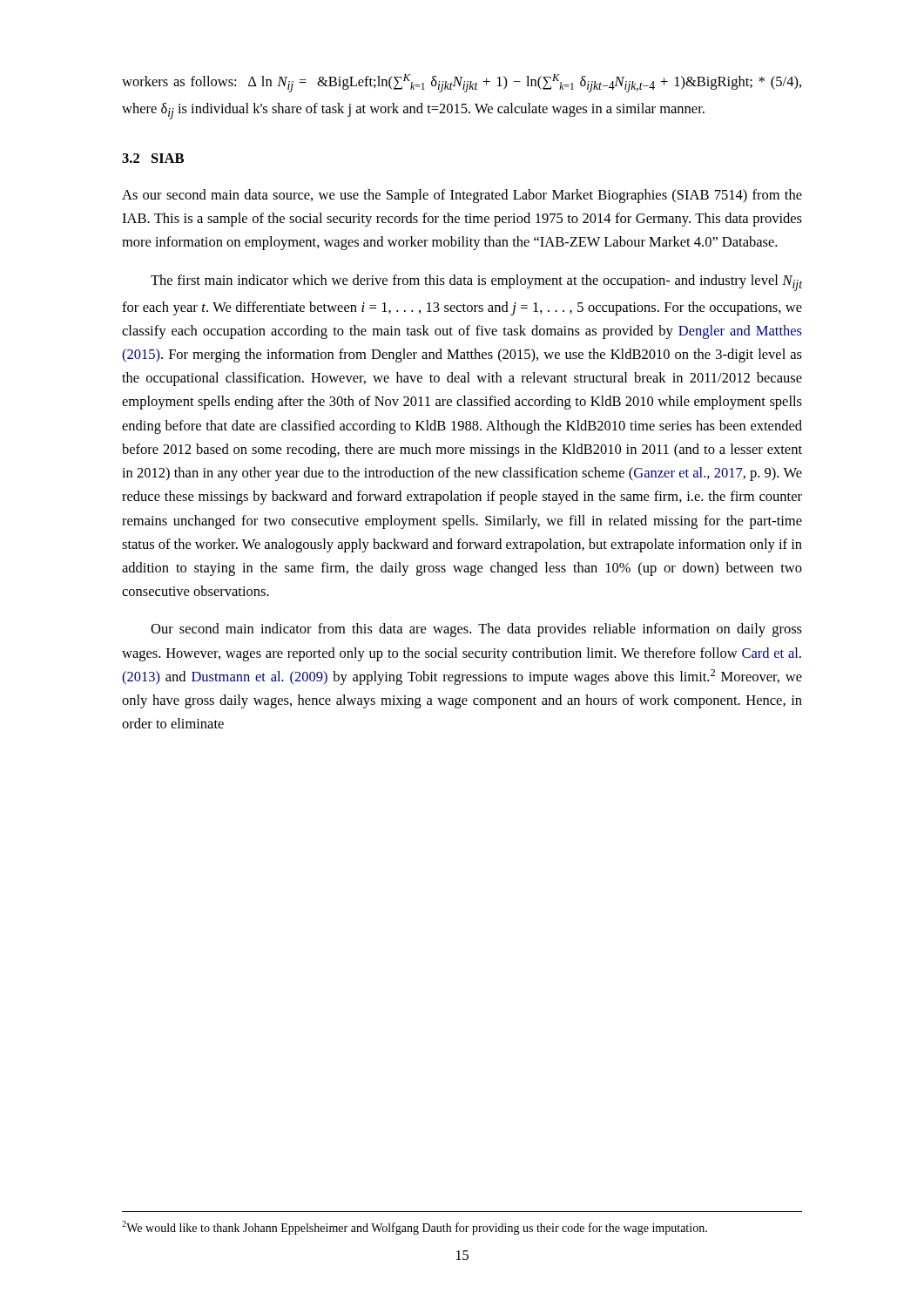The height and width of the screenshot is (1307, 924).
Task: Find the text block that reads "The first main indicator"
Action: click(462, 436)
